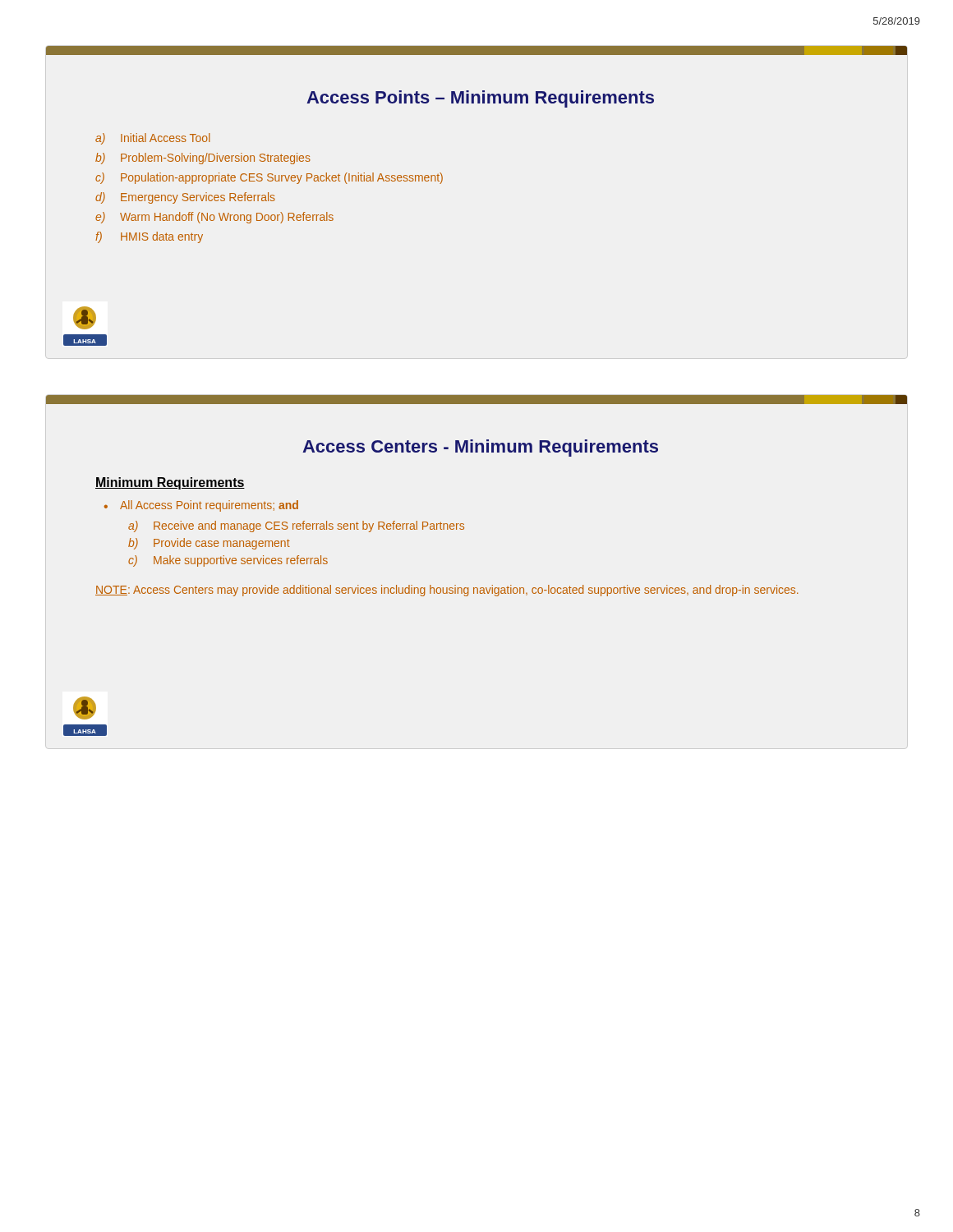Click on the passage starting "• All Access Point"

(201, 506)
